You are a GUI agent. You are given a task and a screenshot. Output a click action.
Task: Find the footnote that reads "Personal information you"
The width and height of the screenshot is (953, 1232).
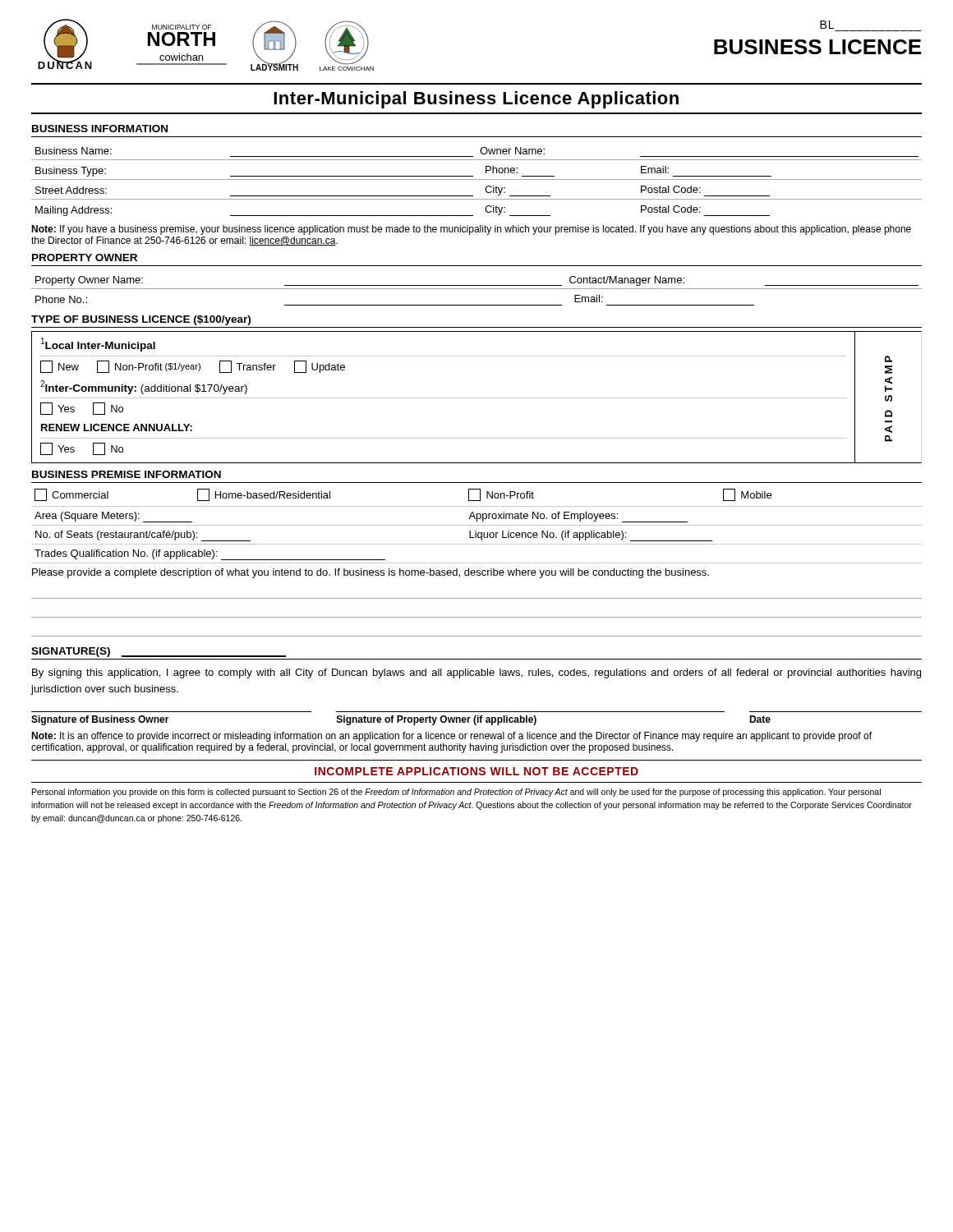[x=471, y=805]
